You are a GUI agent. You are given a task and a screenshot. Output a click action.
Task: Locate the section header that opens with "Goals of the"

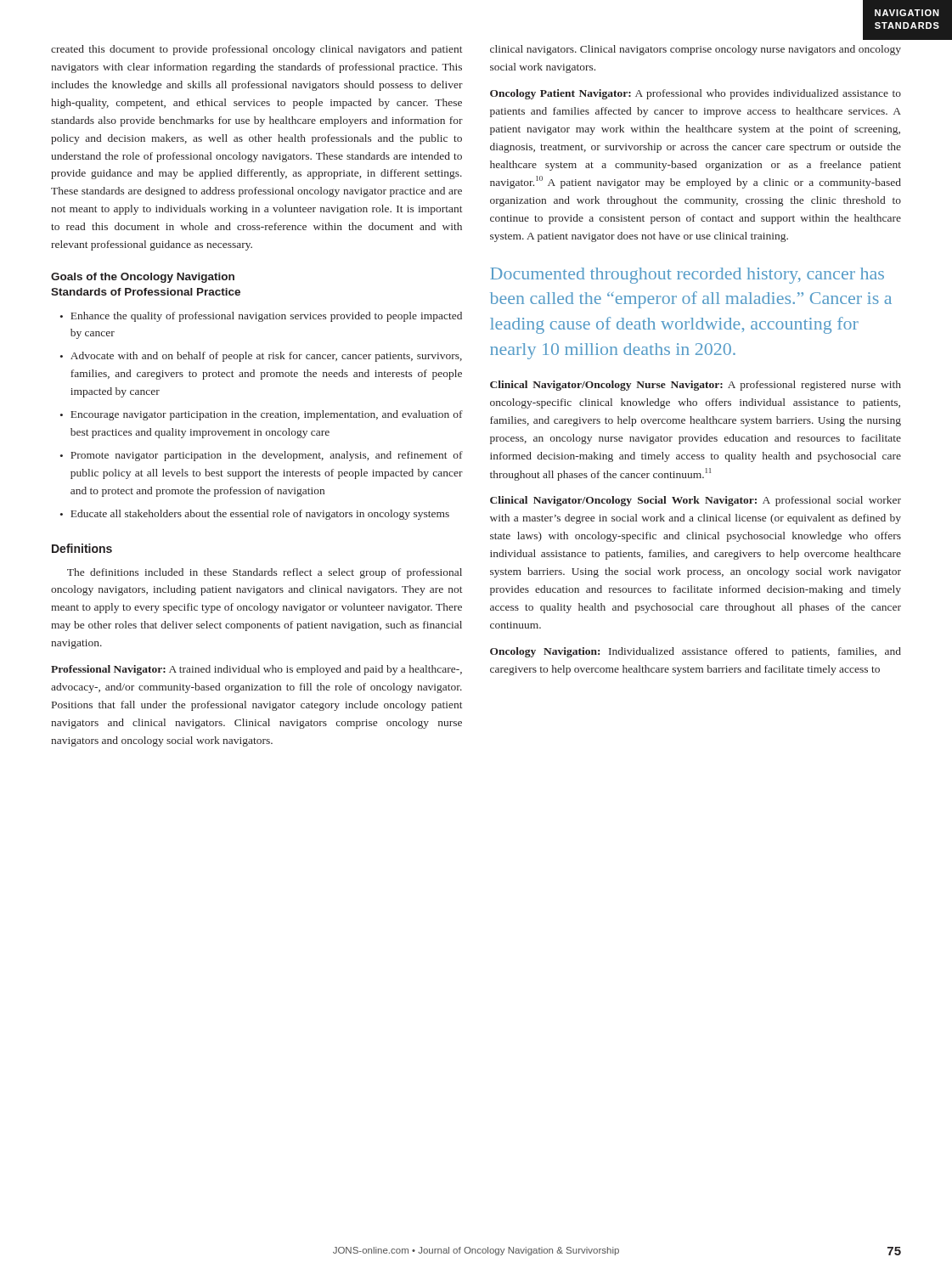pos(146,284)
